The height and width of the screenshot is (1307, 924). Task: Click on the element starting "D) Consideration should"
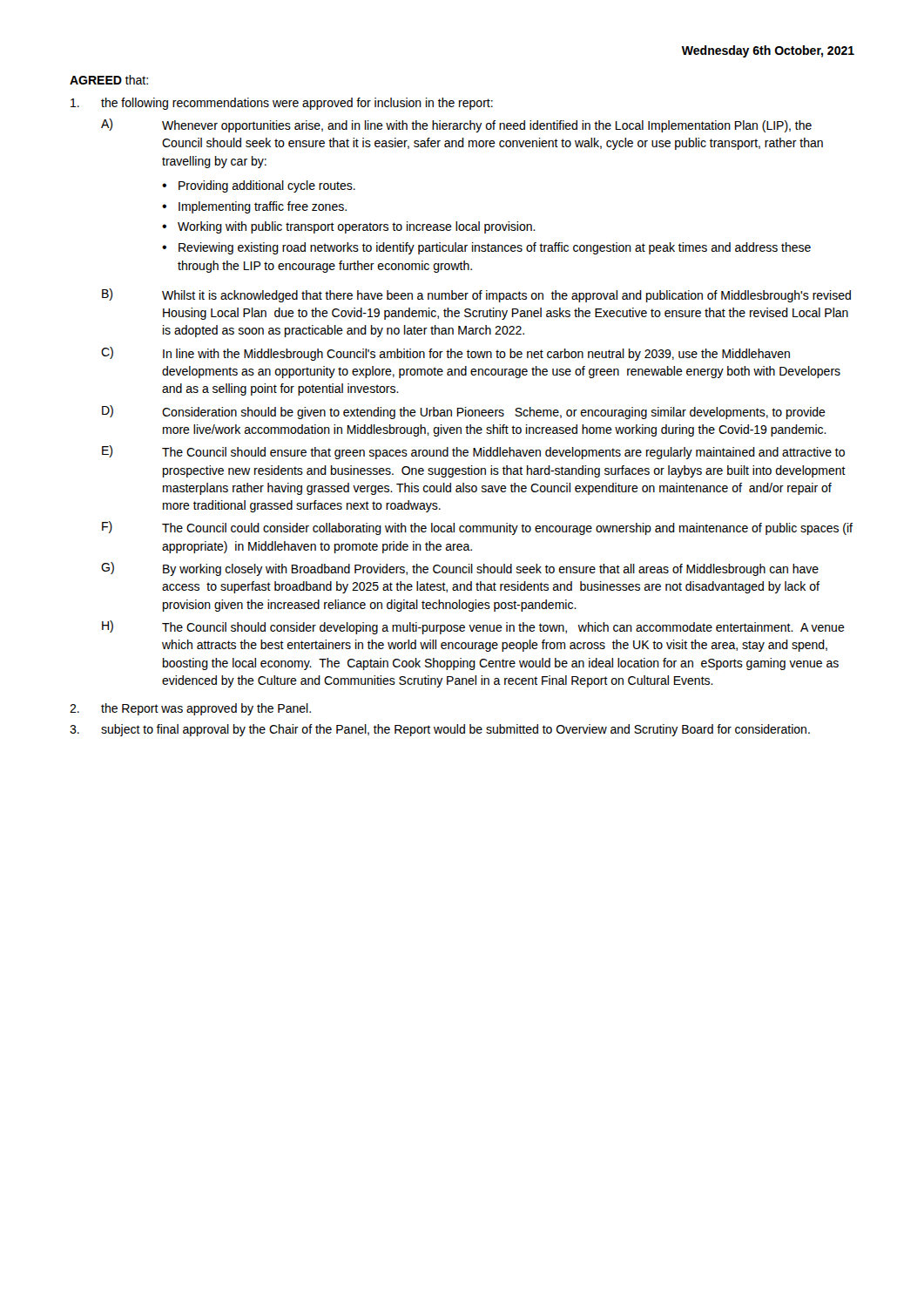click(x=478, y=421)
